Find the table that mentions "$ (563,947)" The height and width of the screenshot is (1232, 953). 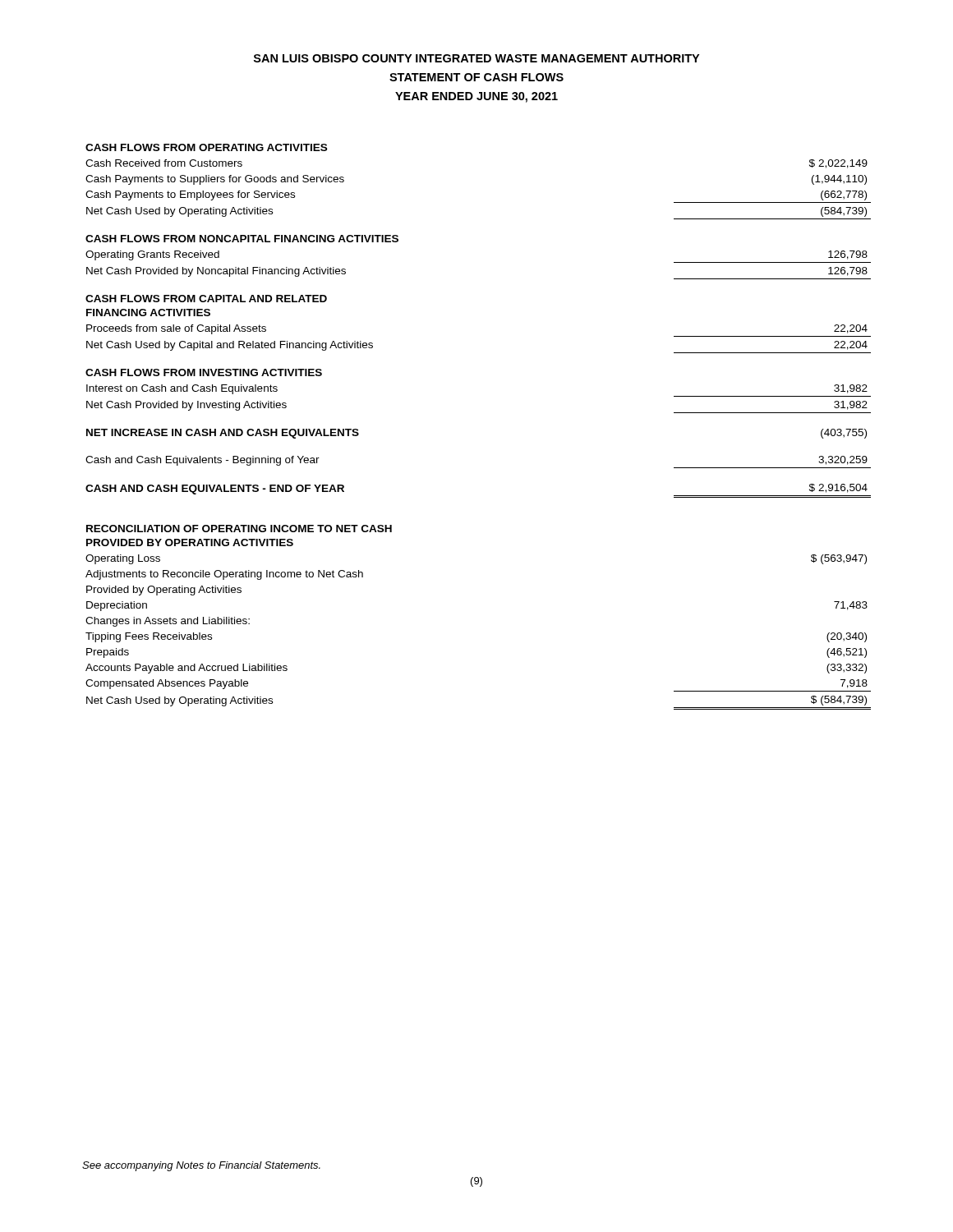click(x=476, y=424)
